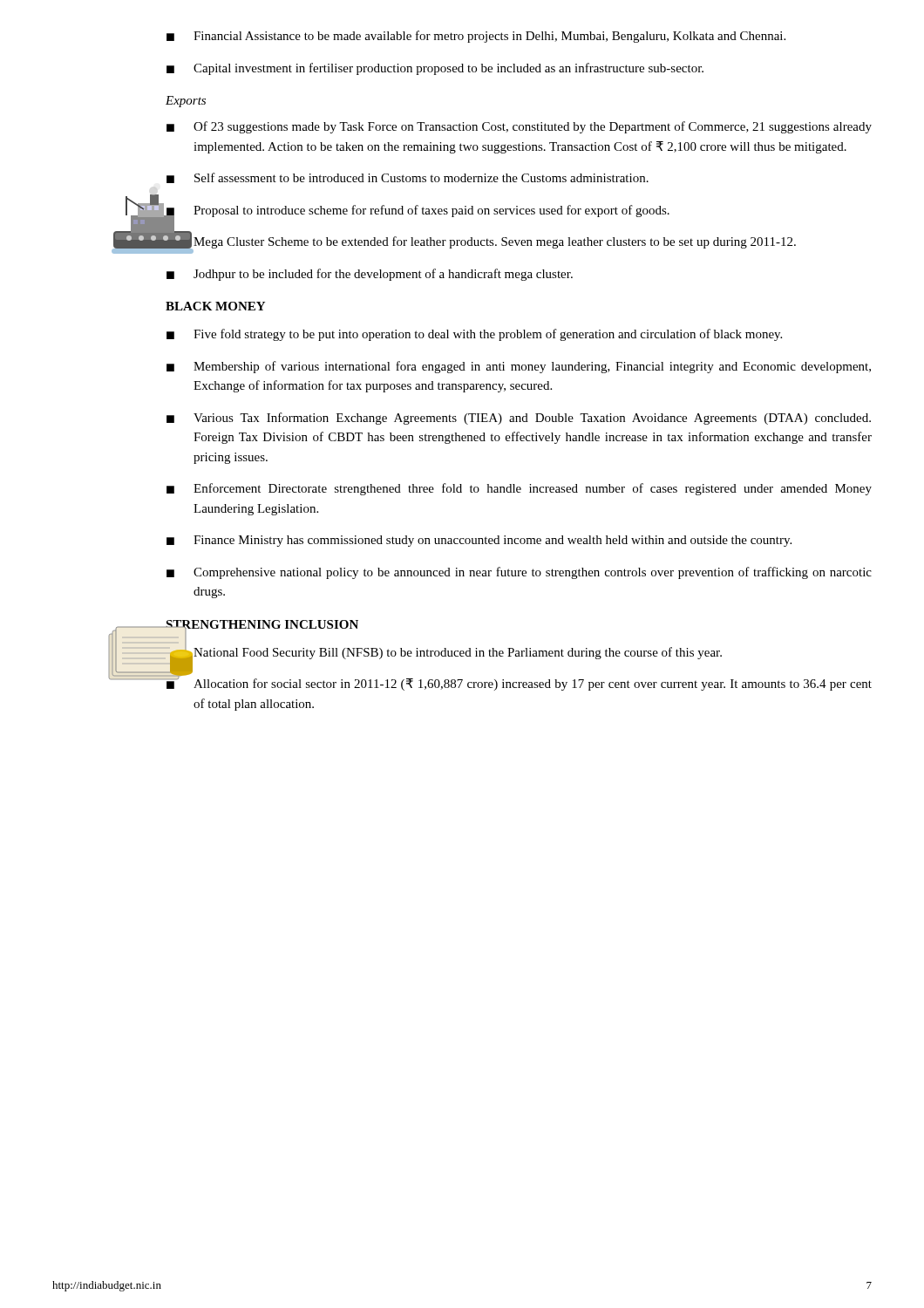Select the text block starting "■ Finance Ministry has commissioned study"
This screenshot has height=1308, width=924.
[x=519, y=540]
